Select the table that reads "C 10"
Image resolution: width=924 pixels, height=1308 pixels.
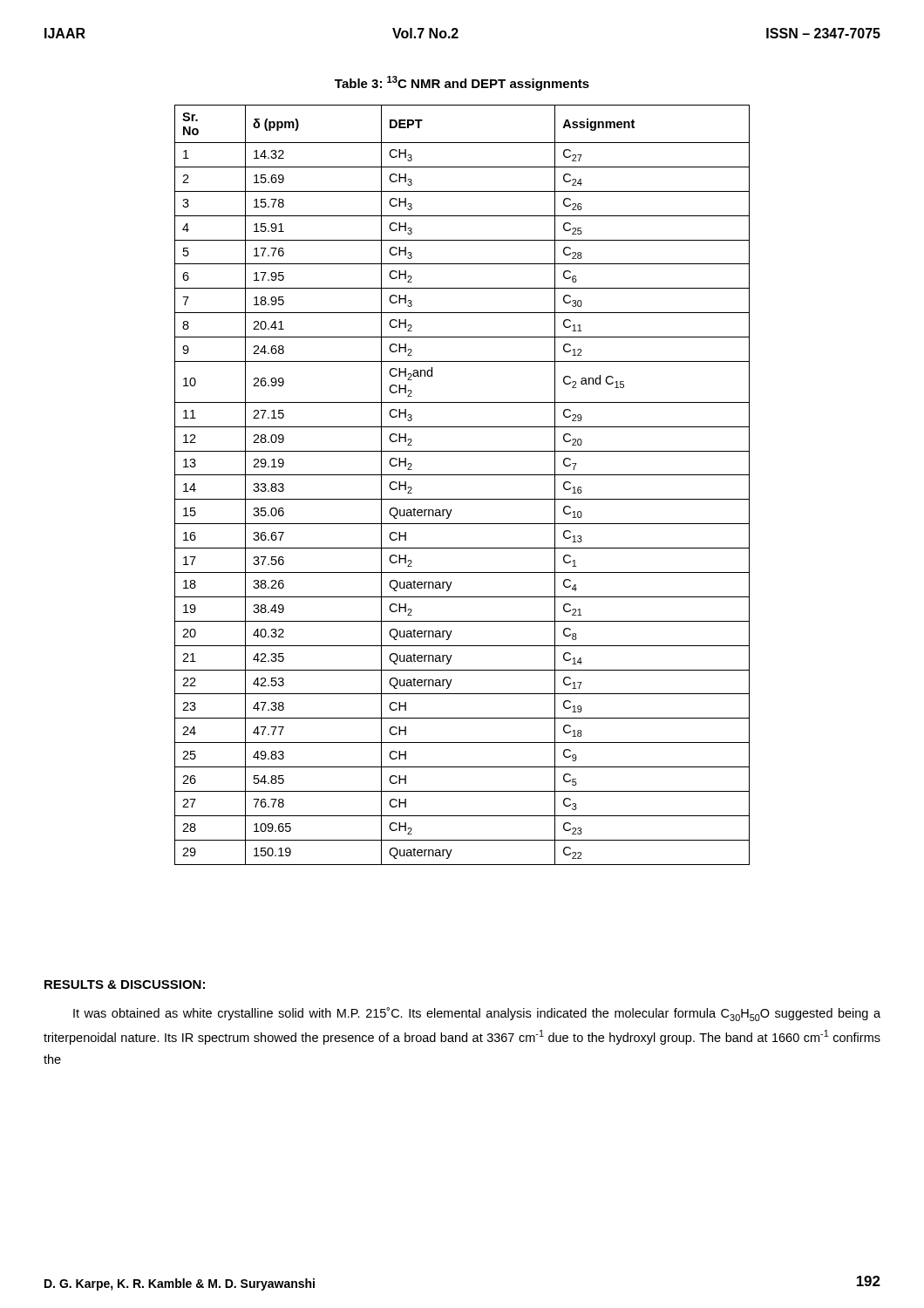tap(462, 485)
